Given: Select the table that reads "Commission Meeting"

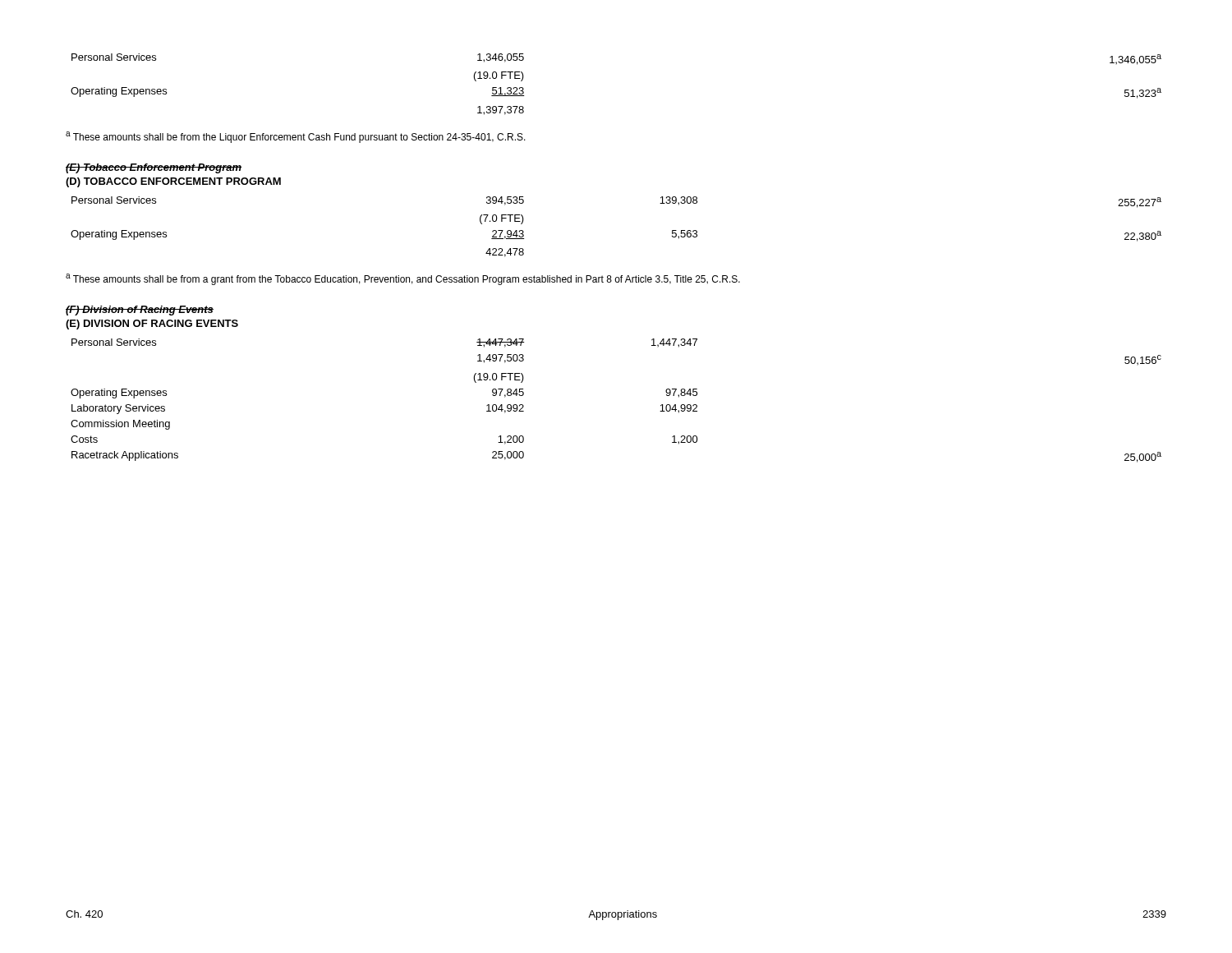Looking at the screenshot, I should [x=616, y=400].
